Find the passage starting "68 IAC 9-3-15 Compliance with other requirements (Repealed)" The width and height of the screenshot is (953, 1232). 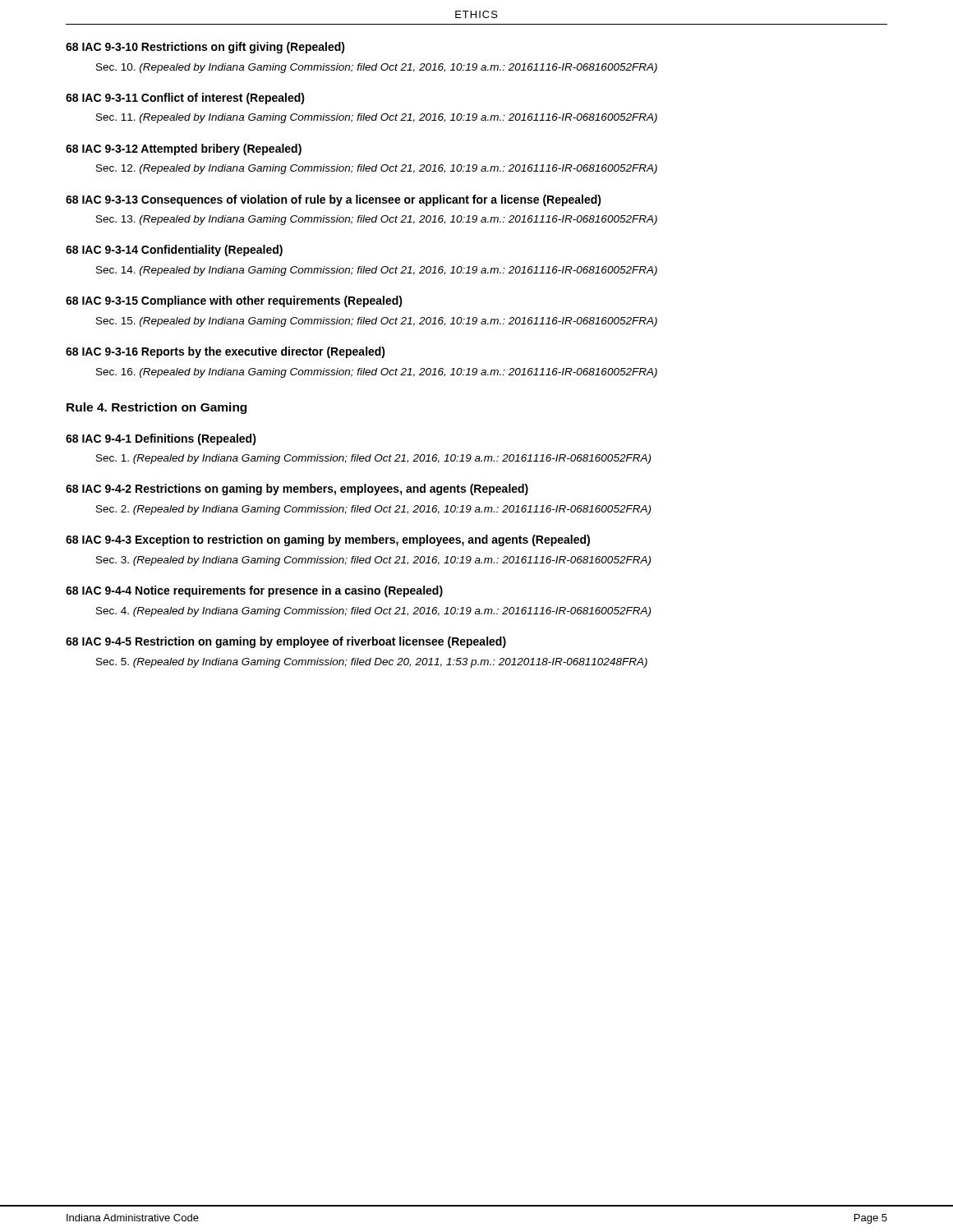click(234, 301)
